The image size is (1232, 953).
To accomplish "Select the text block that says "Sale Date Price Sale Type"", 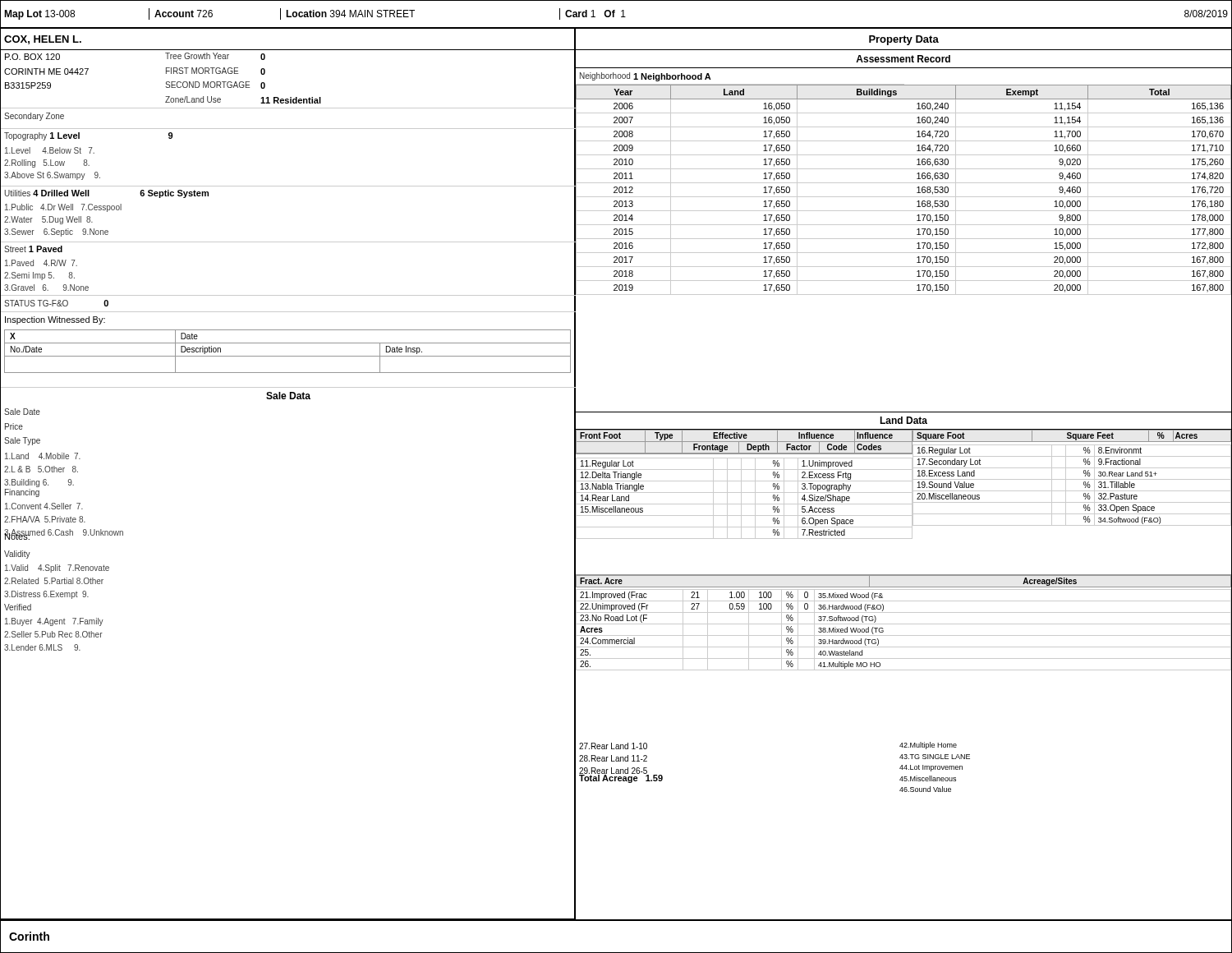I will 42,447.
